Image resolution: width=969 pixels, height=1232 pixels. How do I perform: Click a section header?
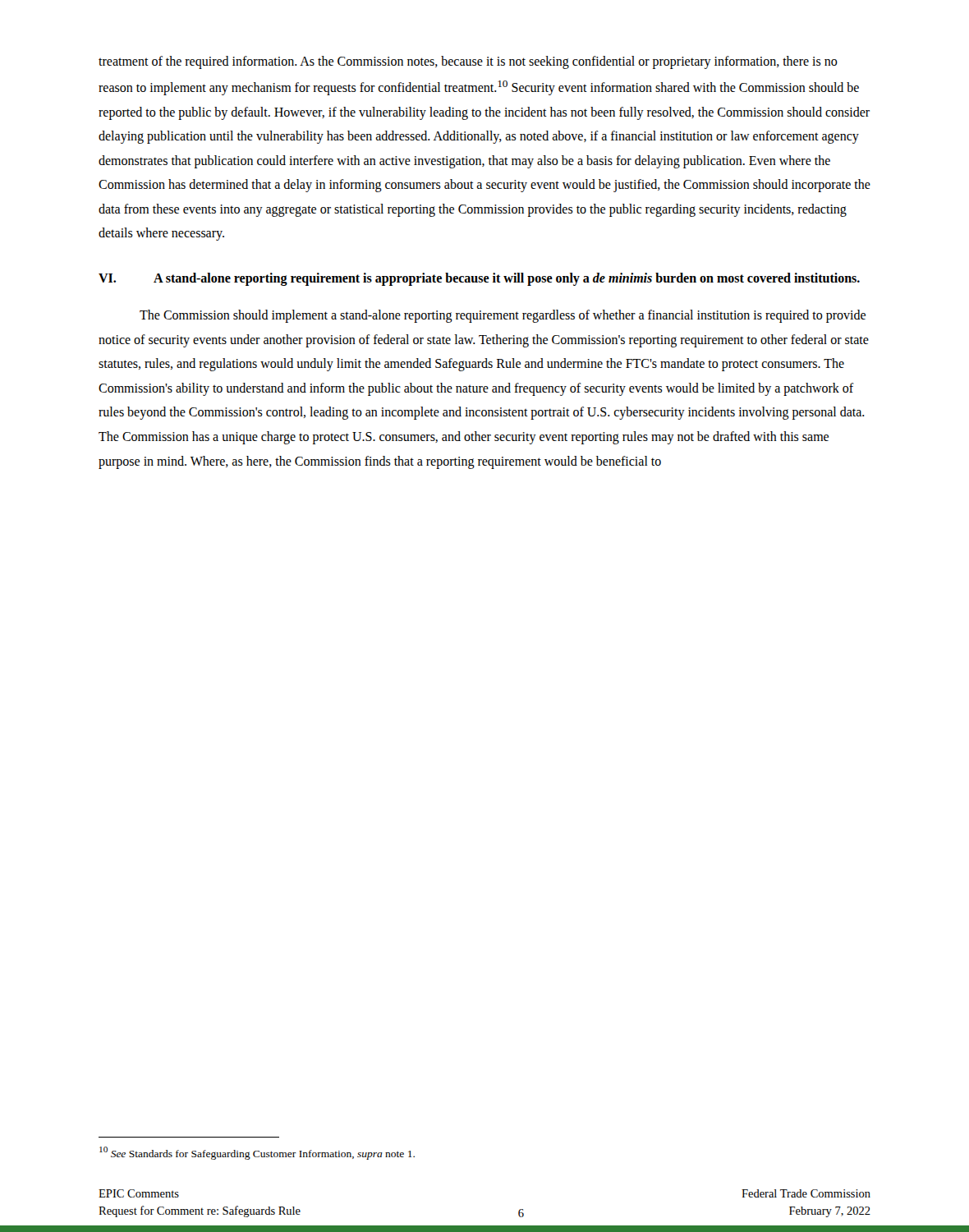coord(479,279)
